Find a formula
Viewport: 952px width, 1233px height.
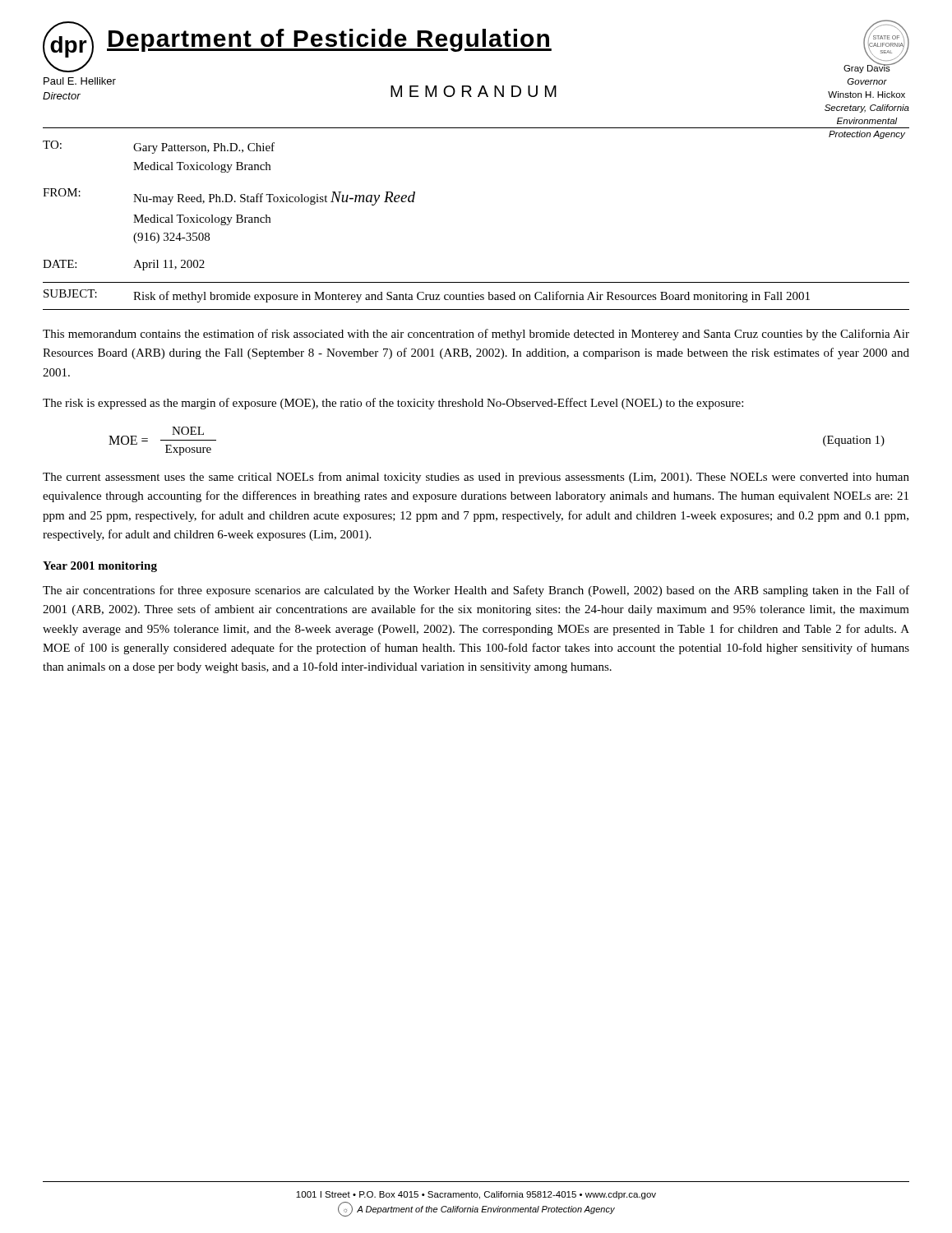coord(497,440)
